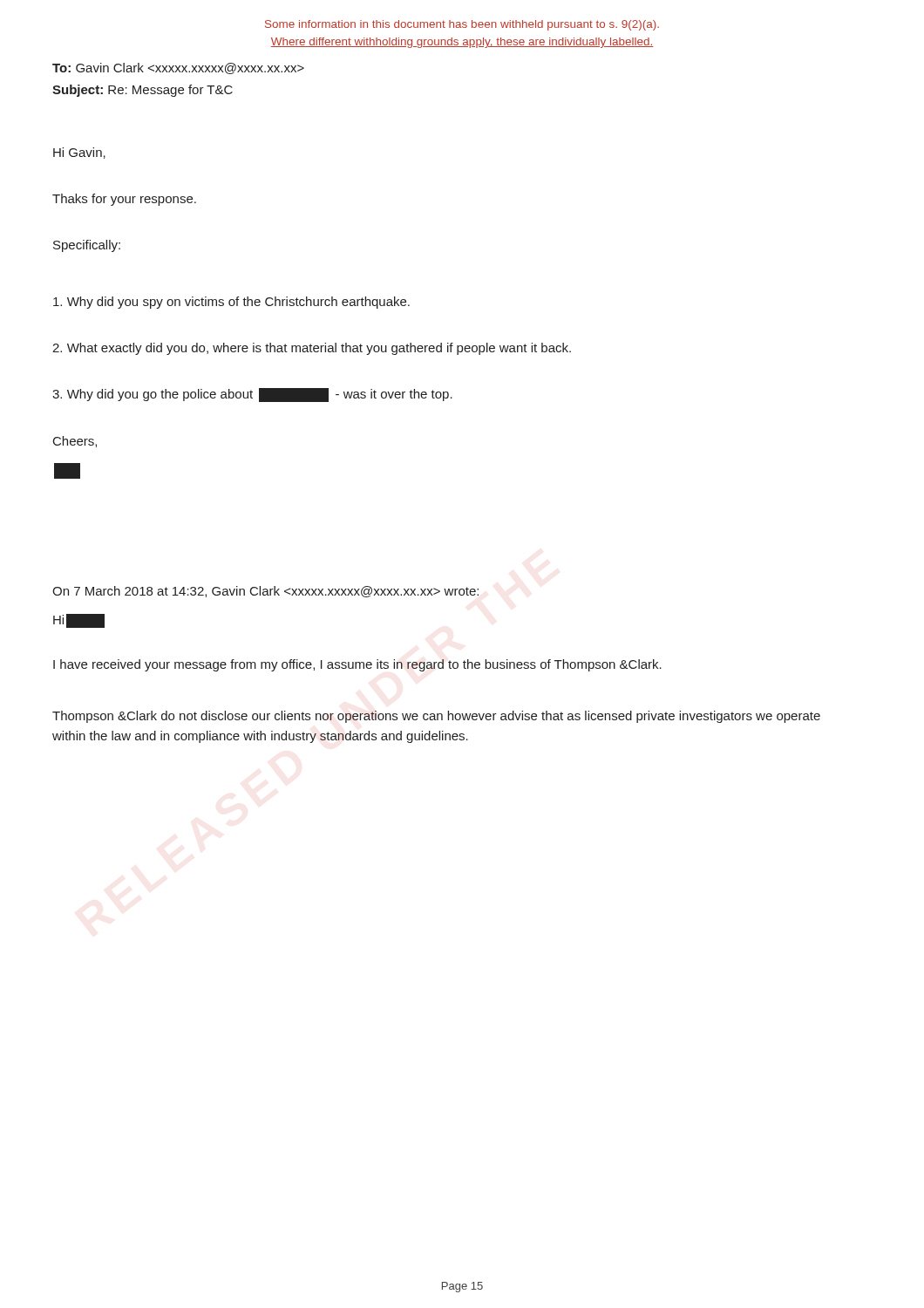
Task: Locate the text block containing "On 7 March 2018 at 14:32, Gavin Clark"
Action: coord(266,590)
